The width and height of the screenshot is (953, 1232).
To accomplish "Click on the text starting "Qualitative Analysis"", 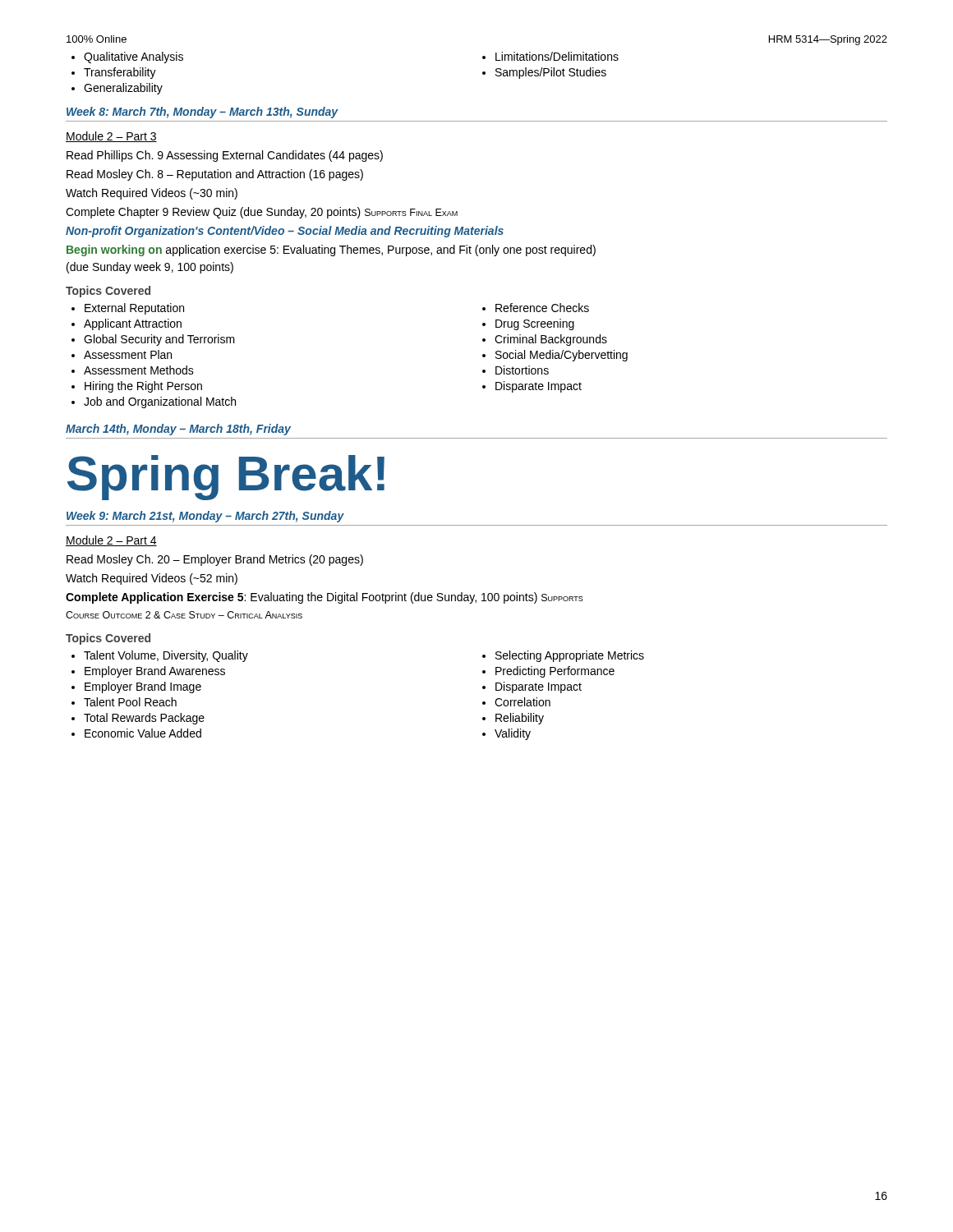I will click(x=134, y=57).
